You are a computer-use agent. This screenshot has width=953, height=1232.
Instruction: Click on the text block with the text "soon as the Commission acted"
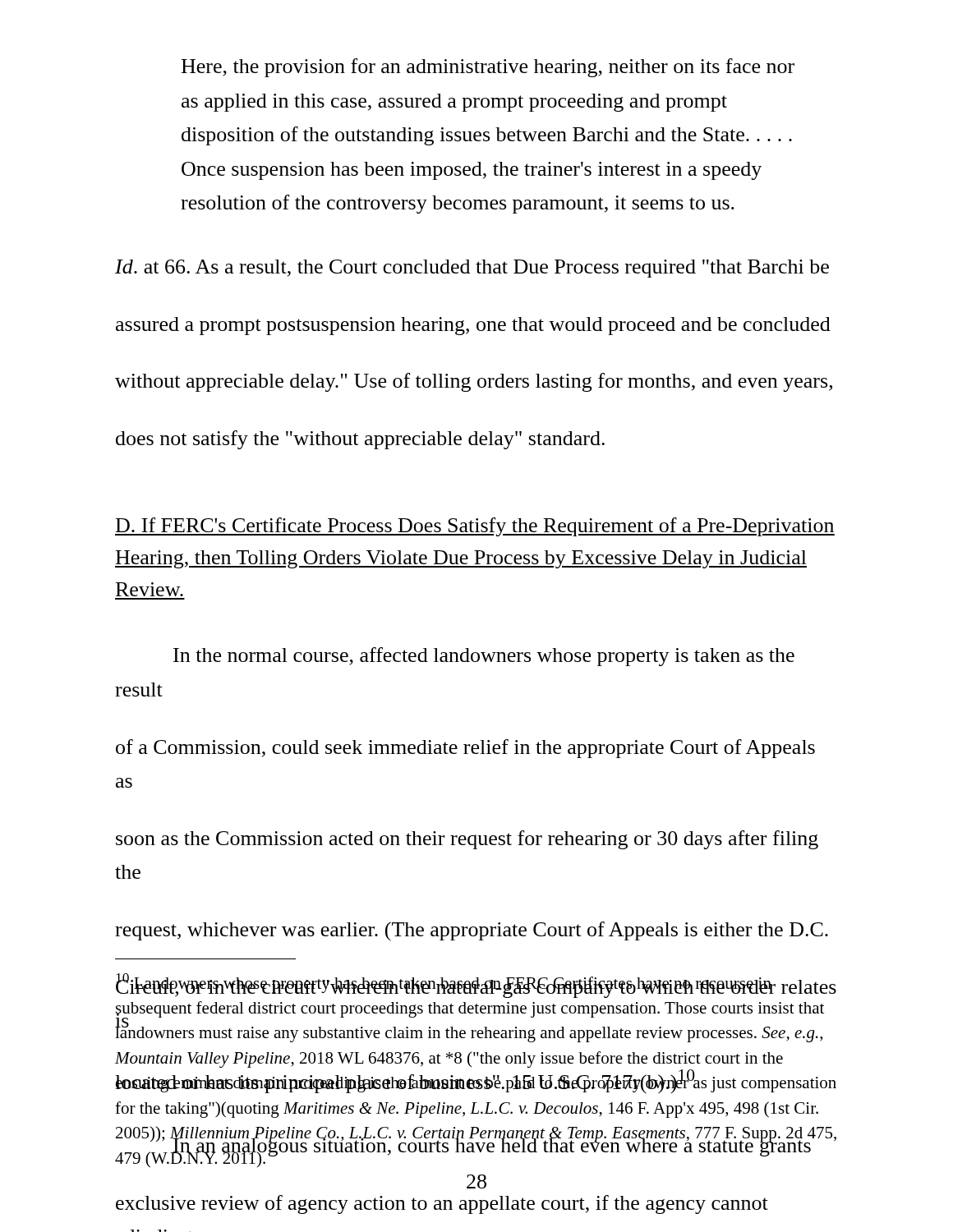pos(467,855)
